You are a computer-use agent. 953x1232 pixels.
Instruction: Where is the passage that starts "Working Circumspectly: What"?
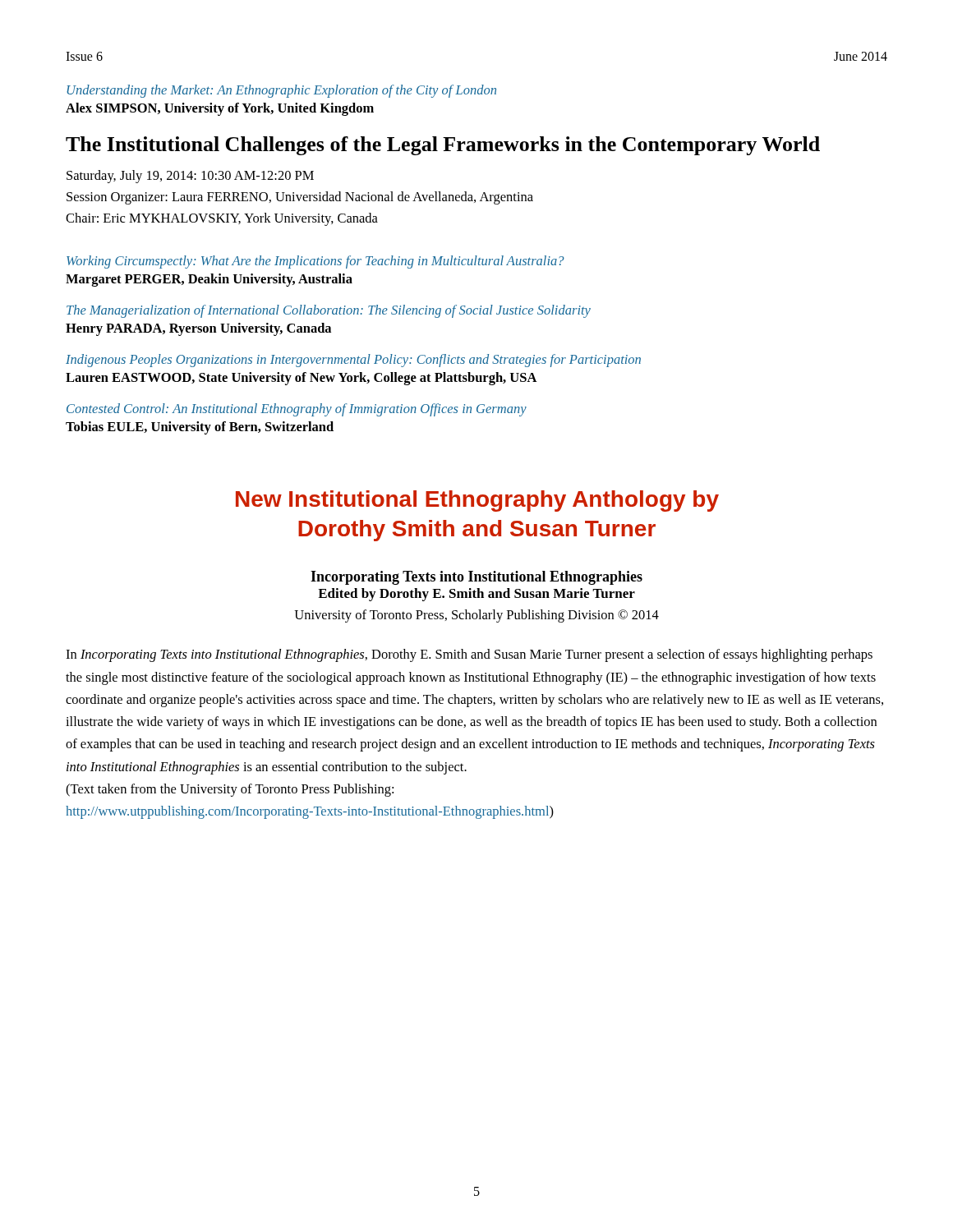pos(476,270)
